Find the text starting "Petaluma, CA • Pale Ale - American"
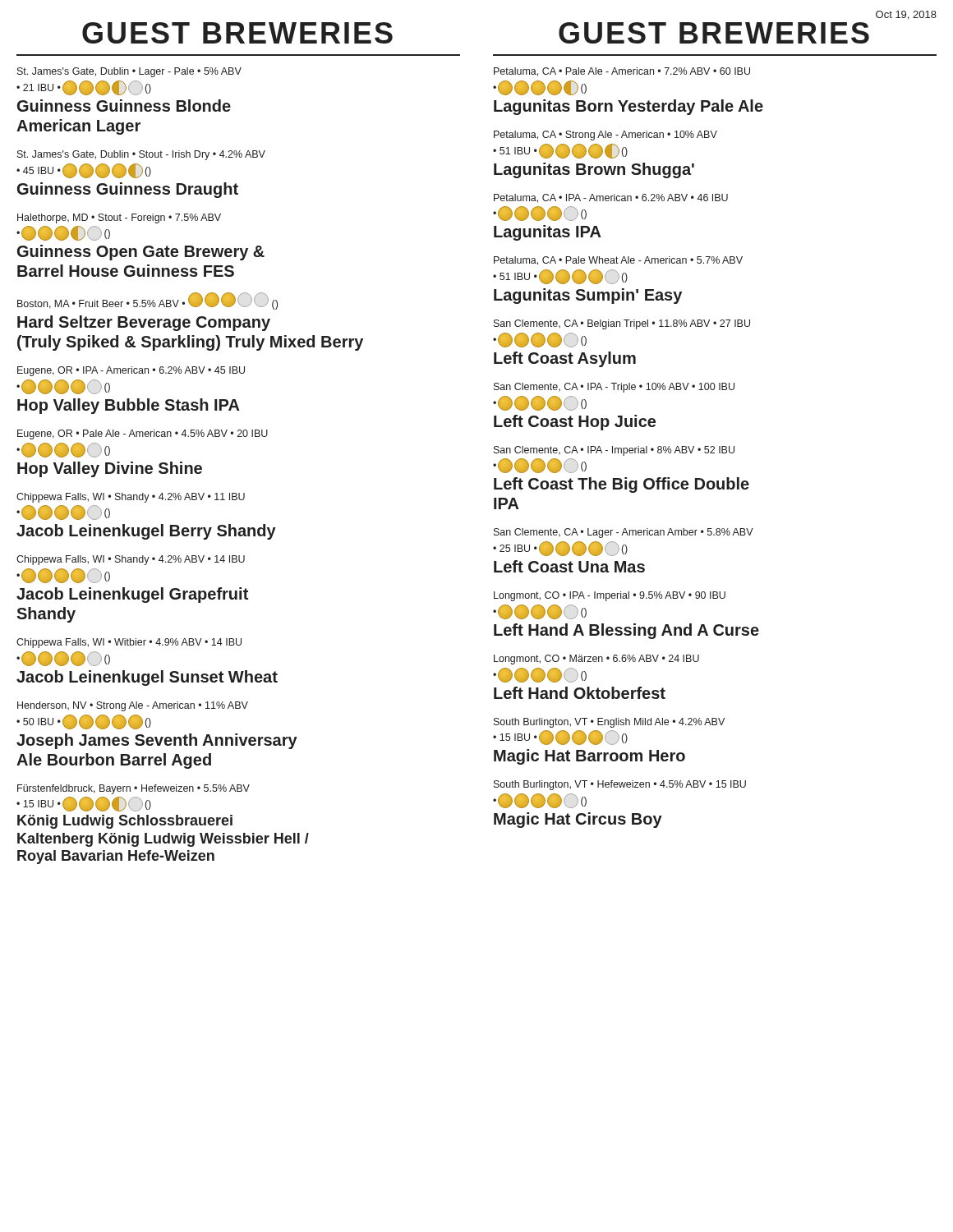Screen dimensions: 1232x953 715,90
